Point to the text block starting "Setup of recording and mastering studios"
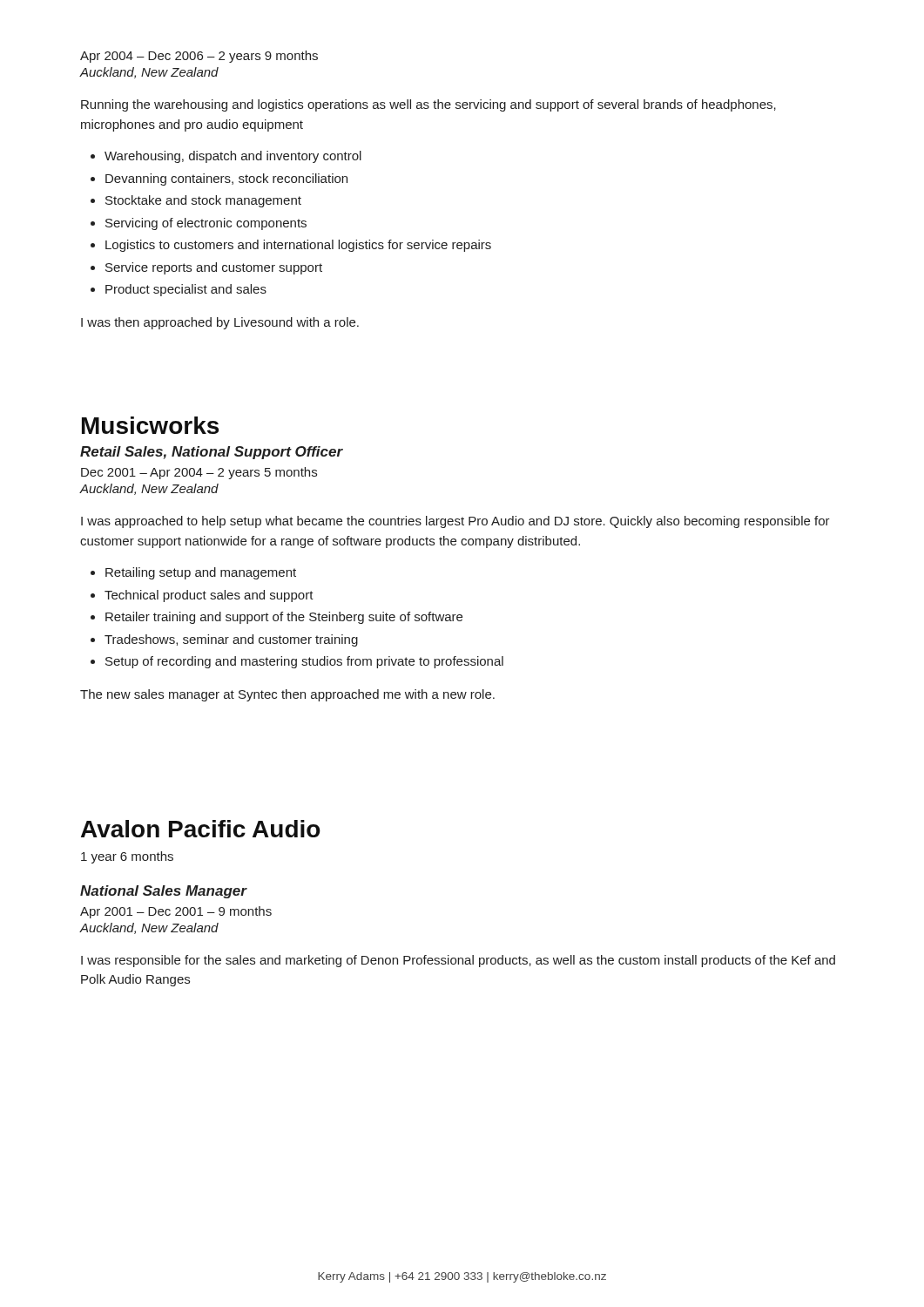Screen dimensions: 1307x924 [474, 661]
